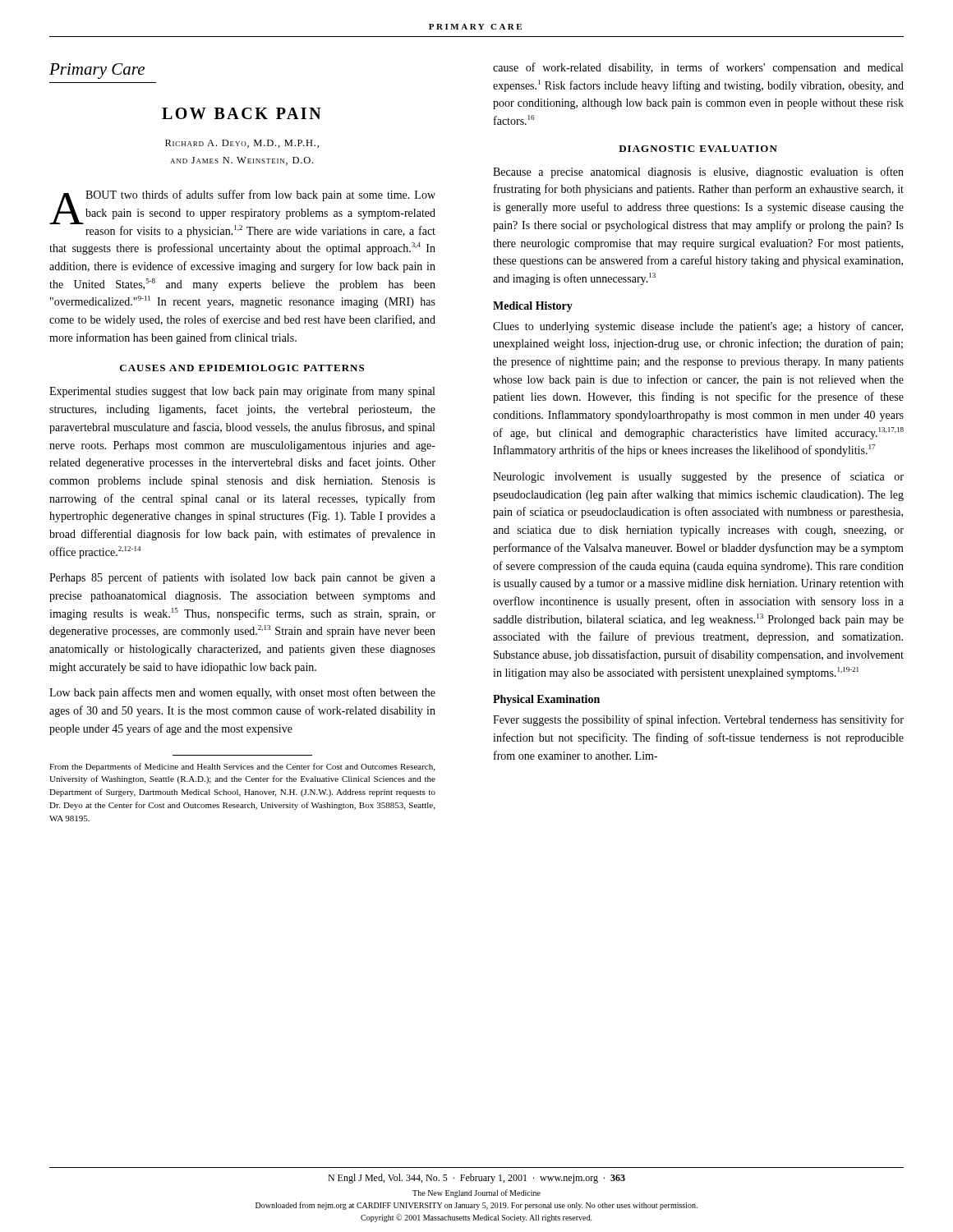The width and height of the screenshot is (953, 1232).
Task: Where is the passage that starts "cause of work-related disability,"?
Action: point(698,94)
